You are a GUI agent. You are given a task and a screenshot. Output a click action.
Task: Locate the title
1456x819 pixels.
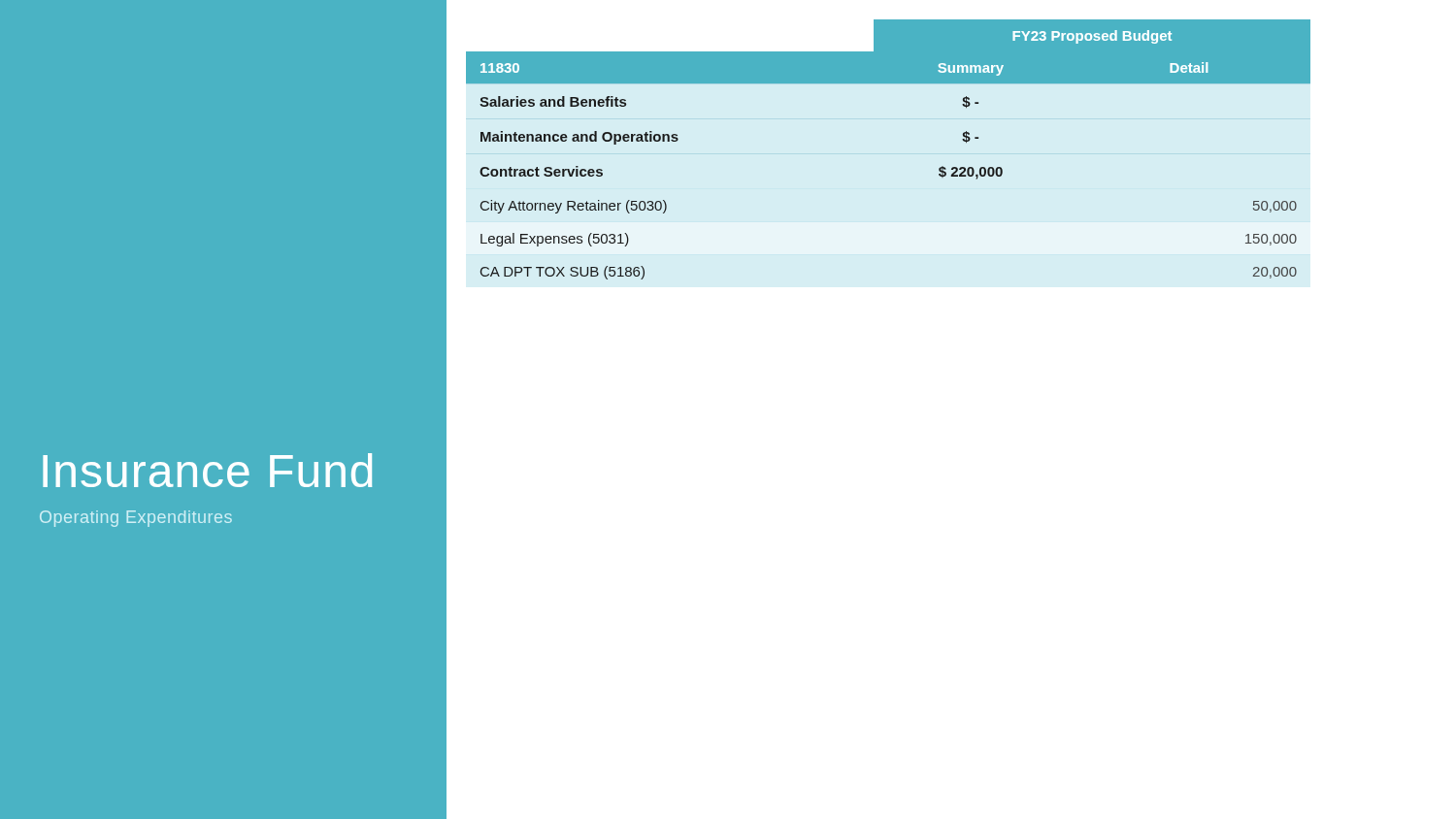(x=208, y=471)
